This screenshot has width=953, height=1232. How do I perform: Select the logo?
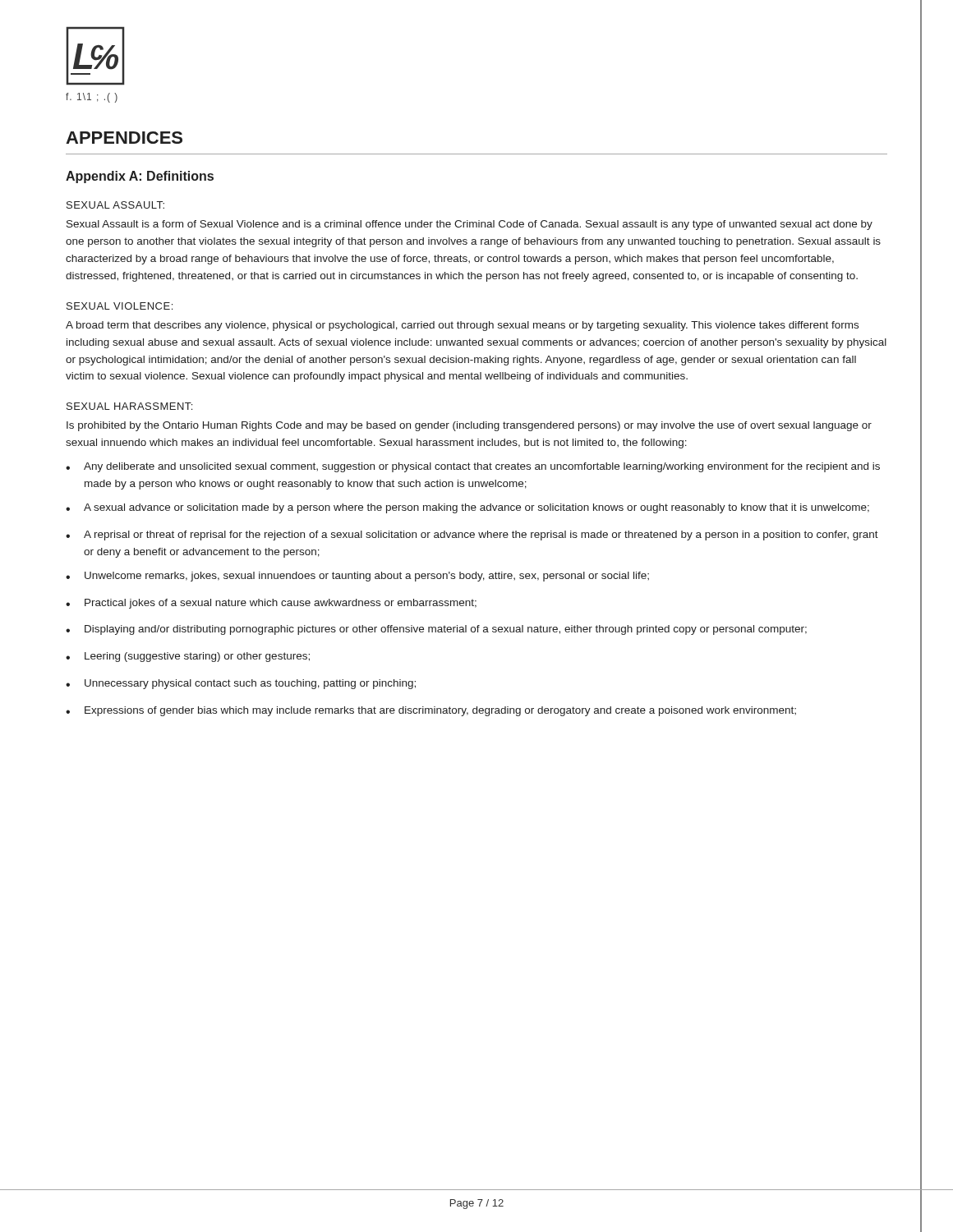coord(476,64)
